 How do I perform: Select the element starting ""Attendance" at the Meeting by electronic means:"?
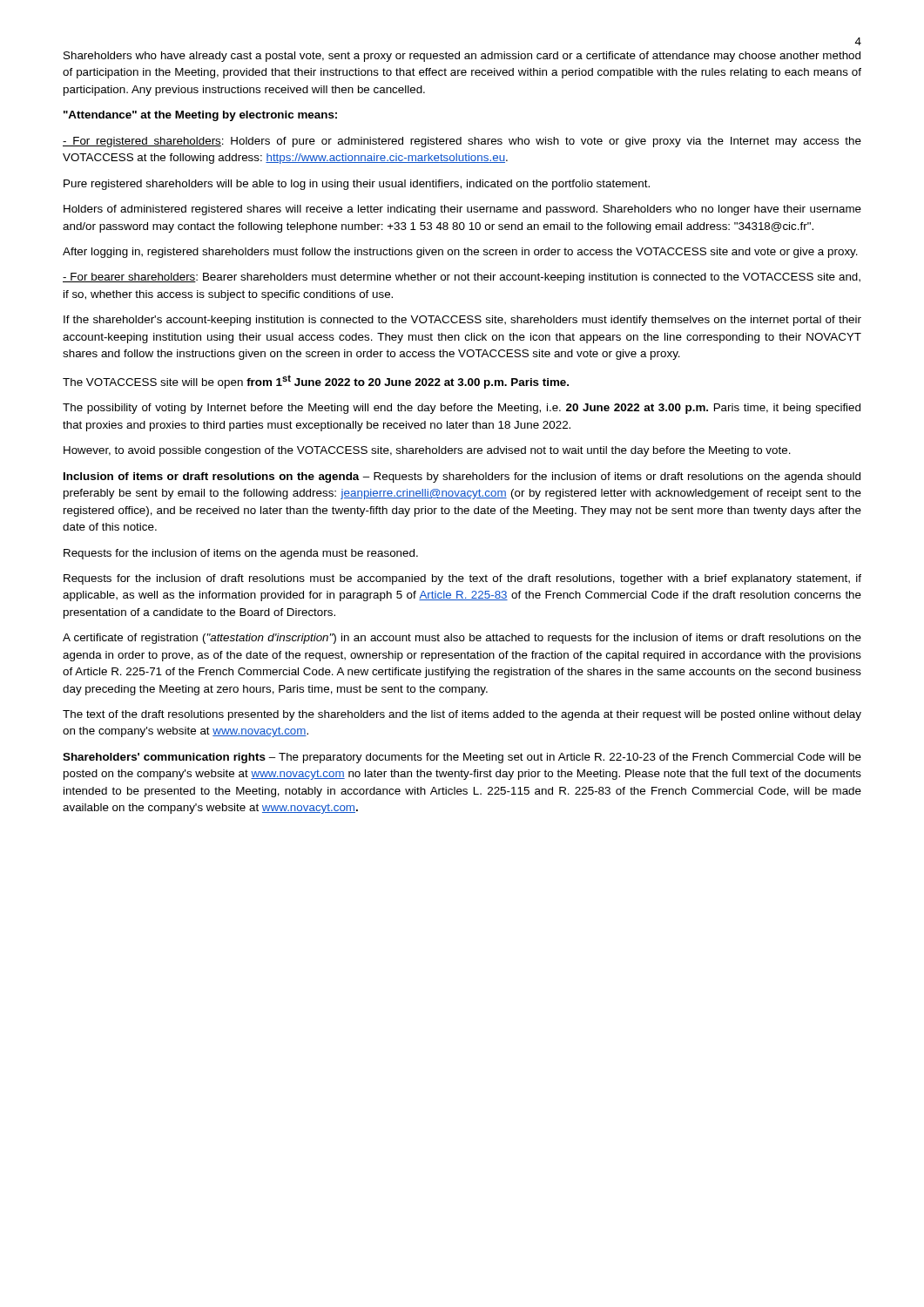pos(200,115)
